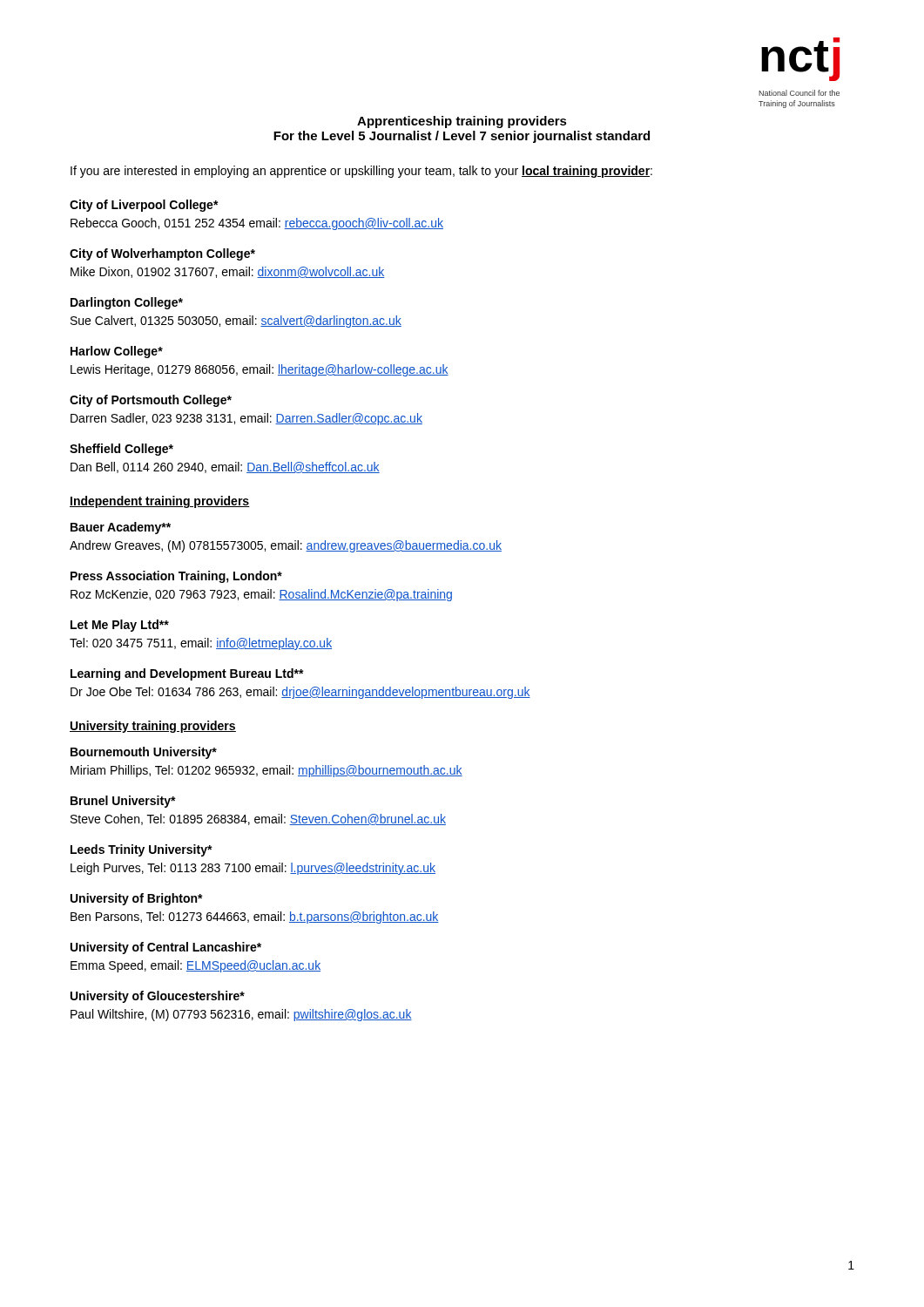Point to the text block starting "Learning and Development Bureau Ltd** Dr Joe"
Screen dimensions: 1307x924
[462, 683]
